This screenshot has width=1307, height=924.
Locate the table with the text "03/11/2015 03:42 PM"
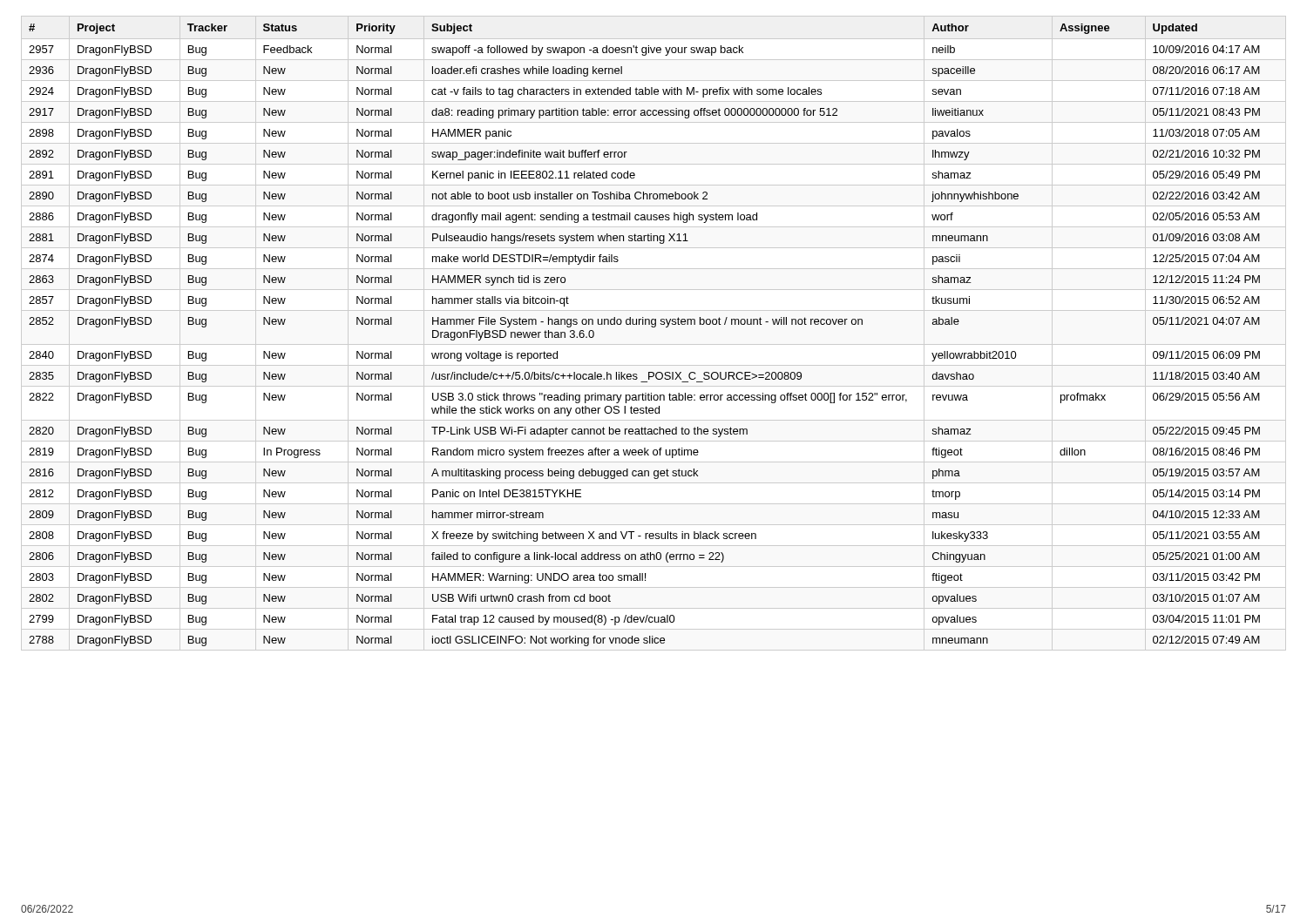click(x=654, y=333)
